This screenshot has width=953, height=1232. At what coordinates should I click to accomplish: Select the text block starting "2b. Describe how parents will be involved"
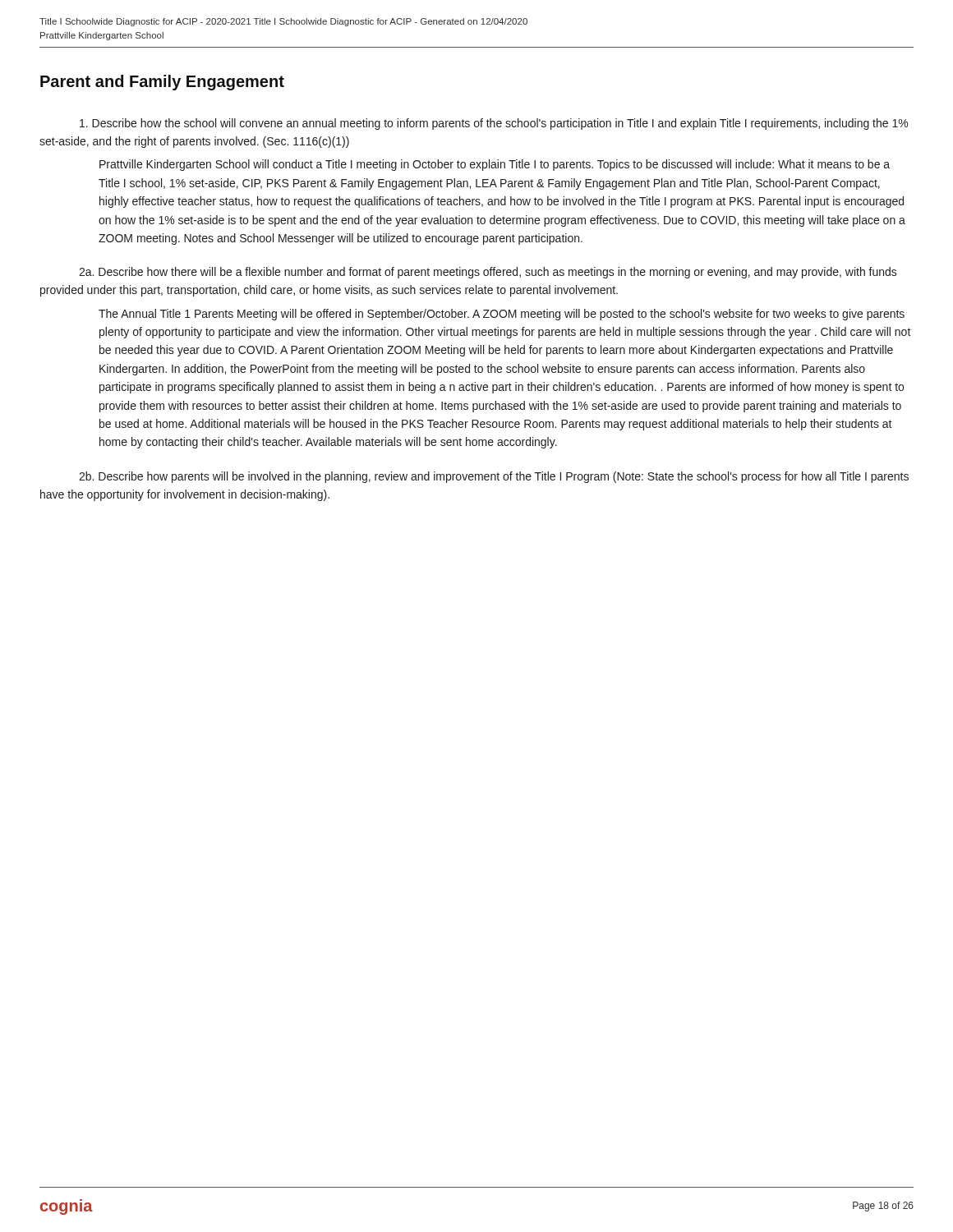(474, 485)
